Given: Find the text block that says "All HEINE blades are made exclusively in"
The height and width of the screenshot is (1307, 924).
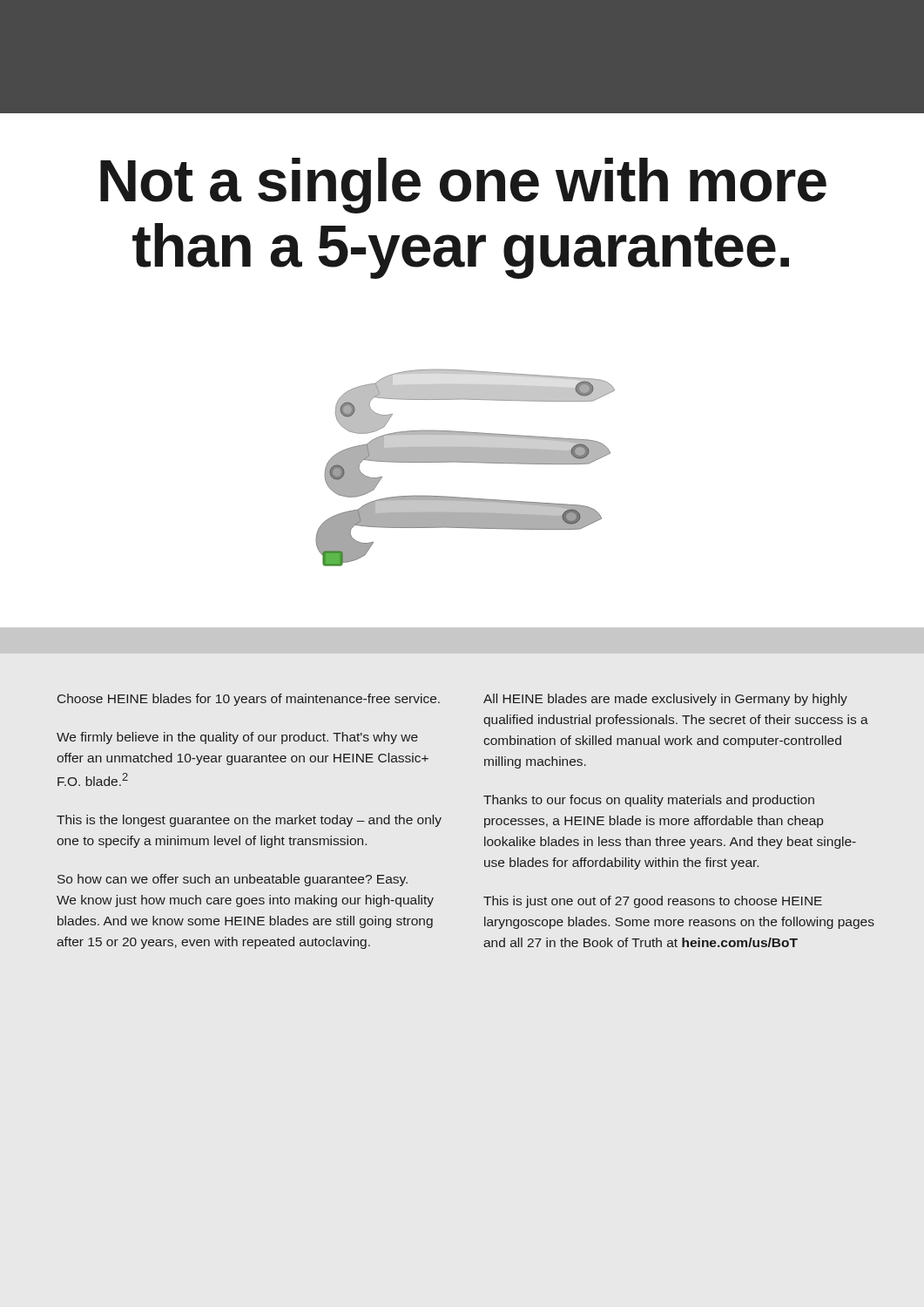Looking at the screenshot, I should click(x=676, y=730).
